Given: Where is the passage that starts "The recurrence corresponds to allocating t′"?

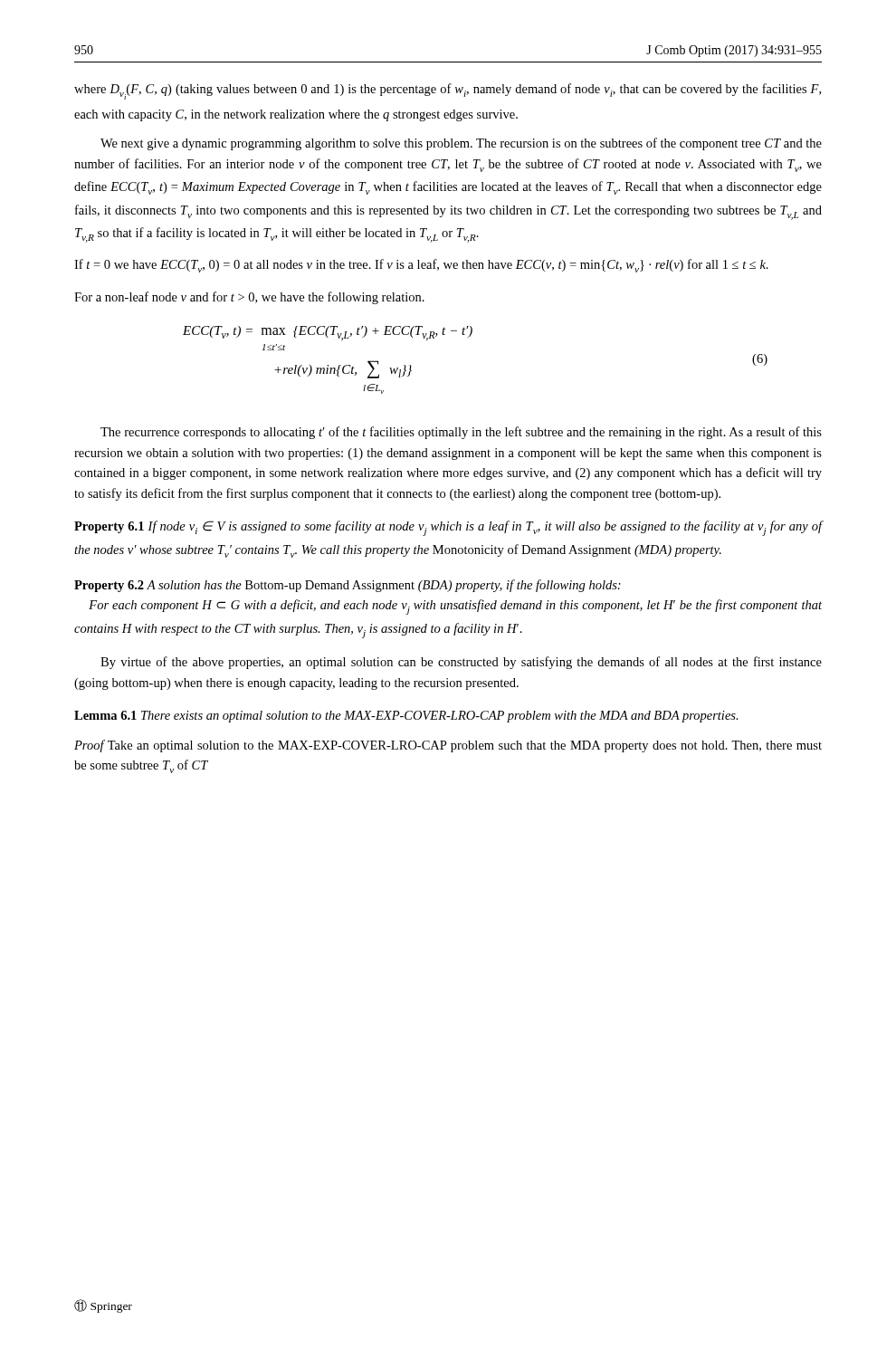Looking at the screenshot, I should (x=448, y=463).
